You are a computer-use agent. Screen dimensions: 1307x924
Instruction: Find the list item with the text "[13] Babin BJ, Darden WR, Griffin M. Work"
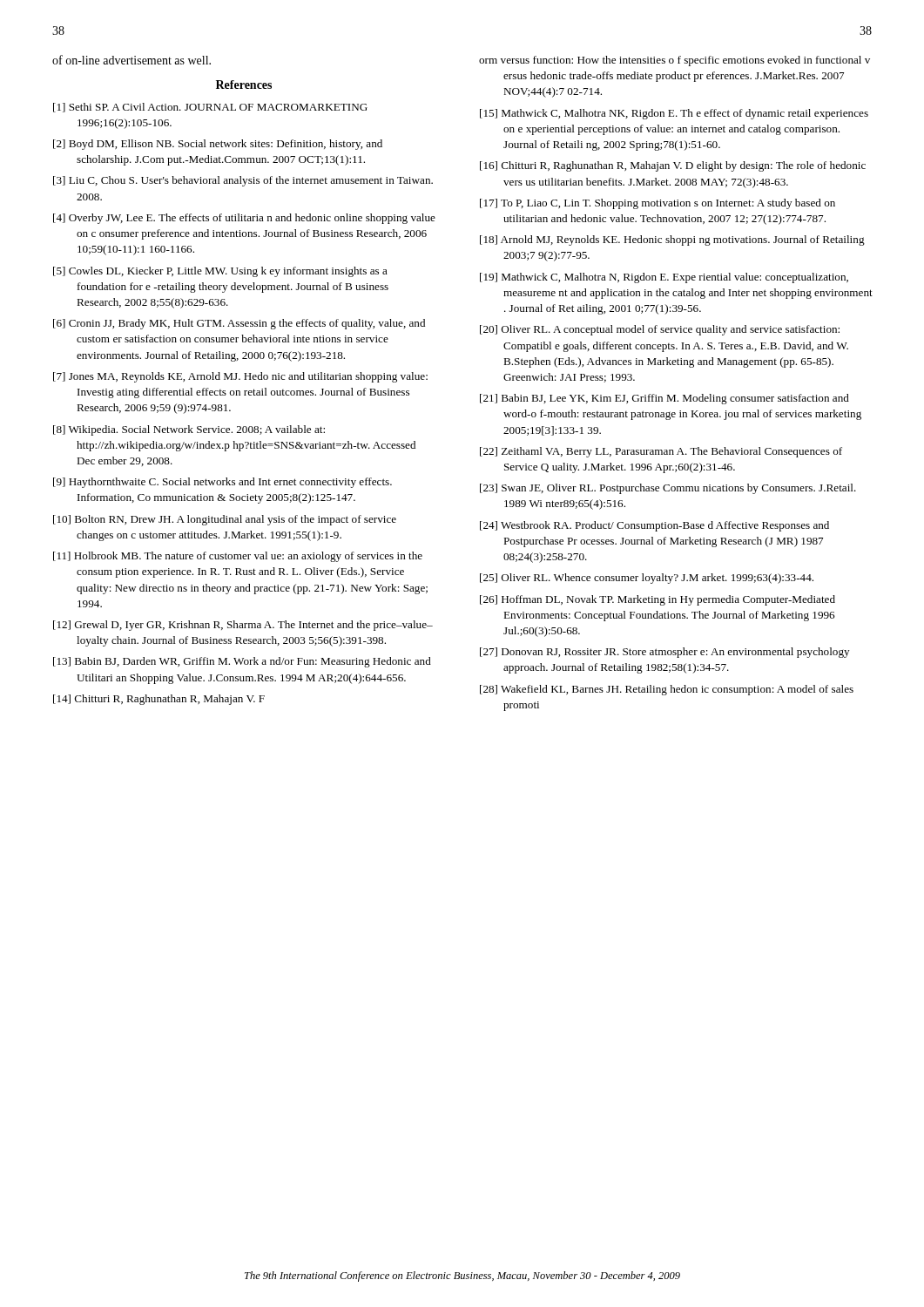(x=242, y=669)
